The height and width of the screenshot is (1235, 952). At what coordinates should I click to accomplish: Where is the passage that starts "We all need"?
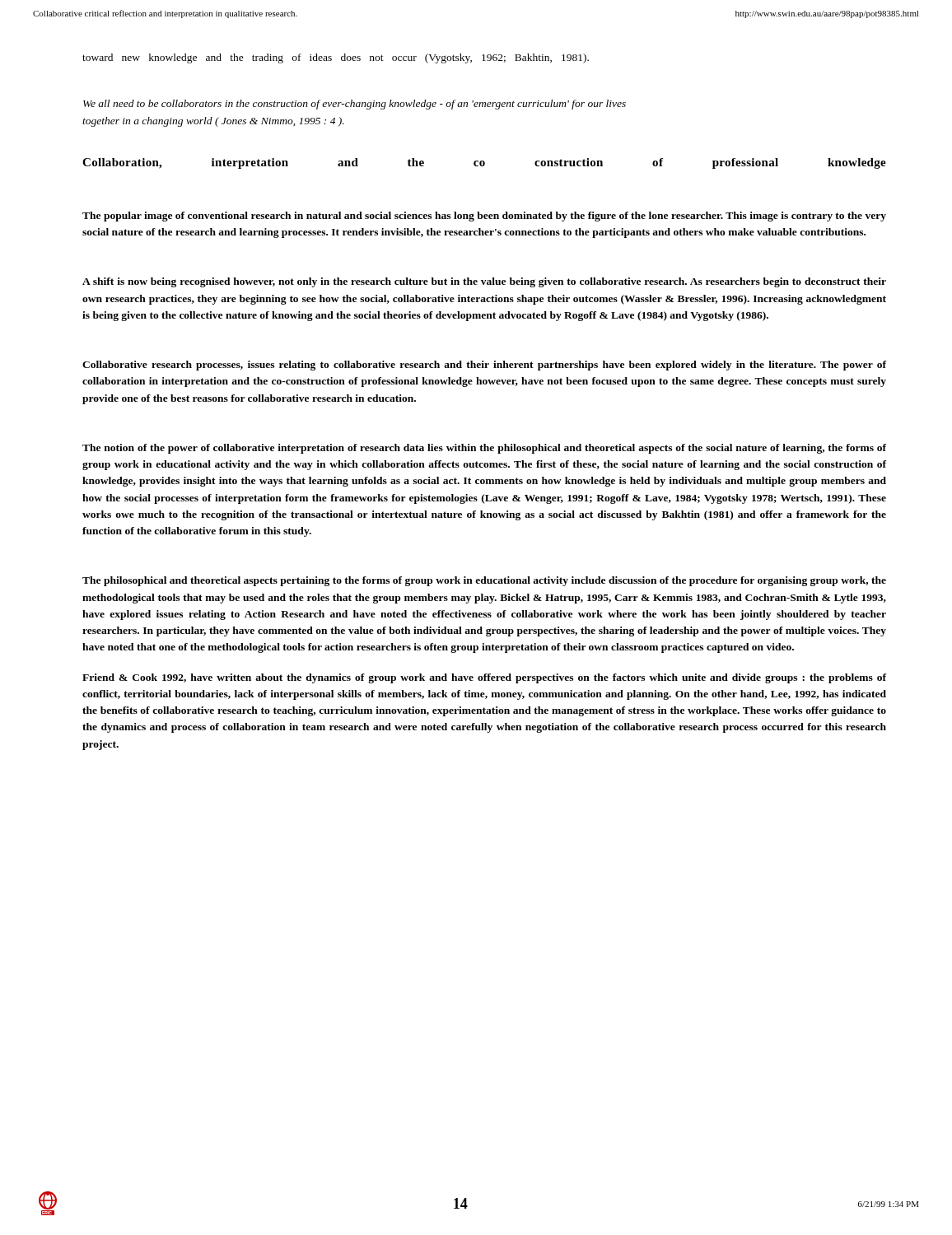pos(354,112)
